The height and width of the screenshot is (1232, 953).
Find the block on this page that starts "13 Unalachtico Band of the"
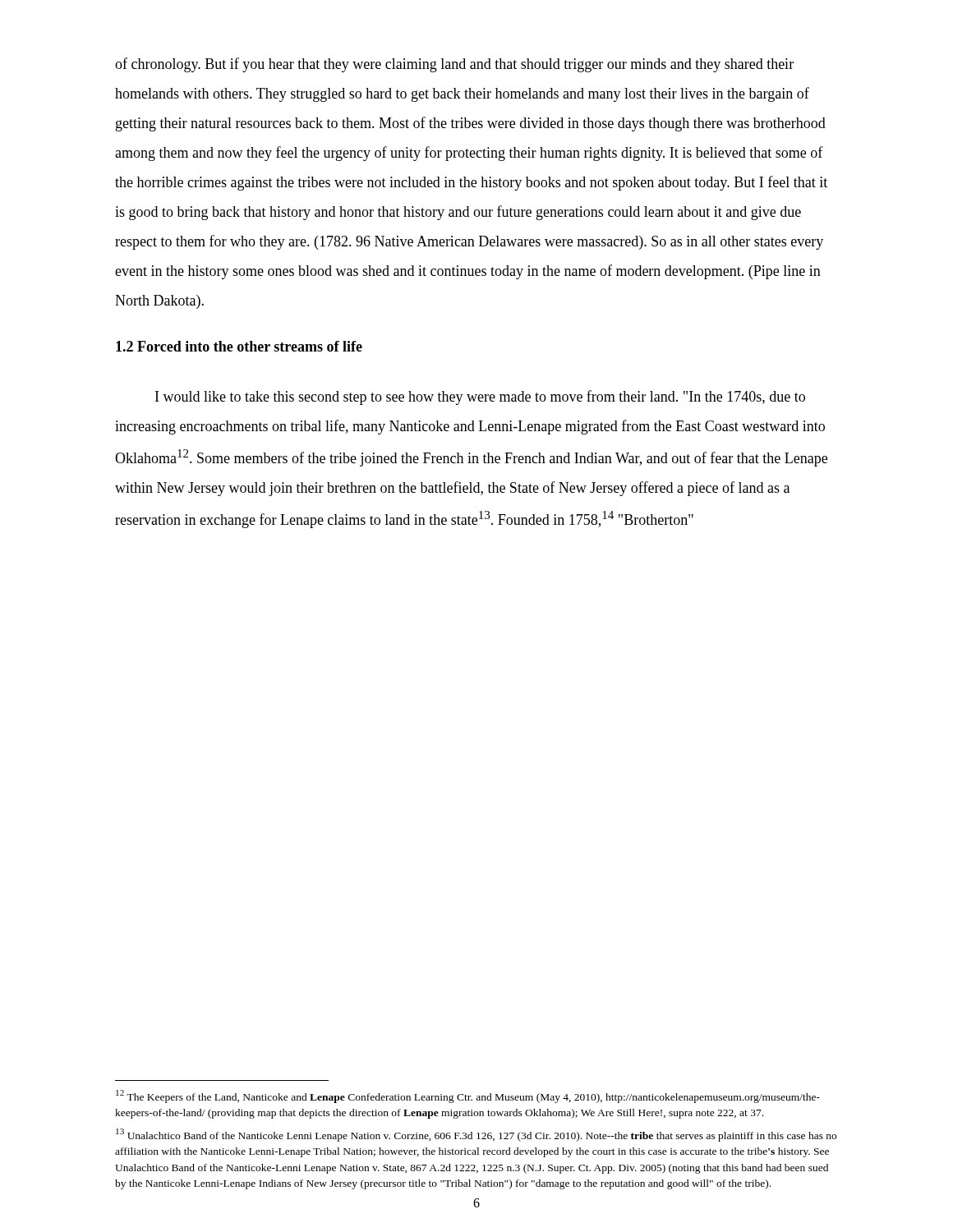pyautogui.click(x=476, y=1158)
